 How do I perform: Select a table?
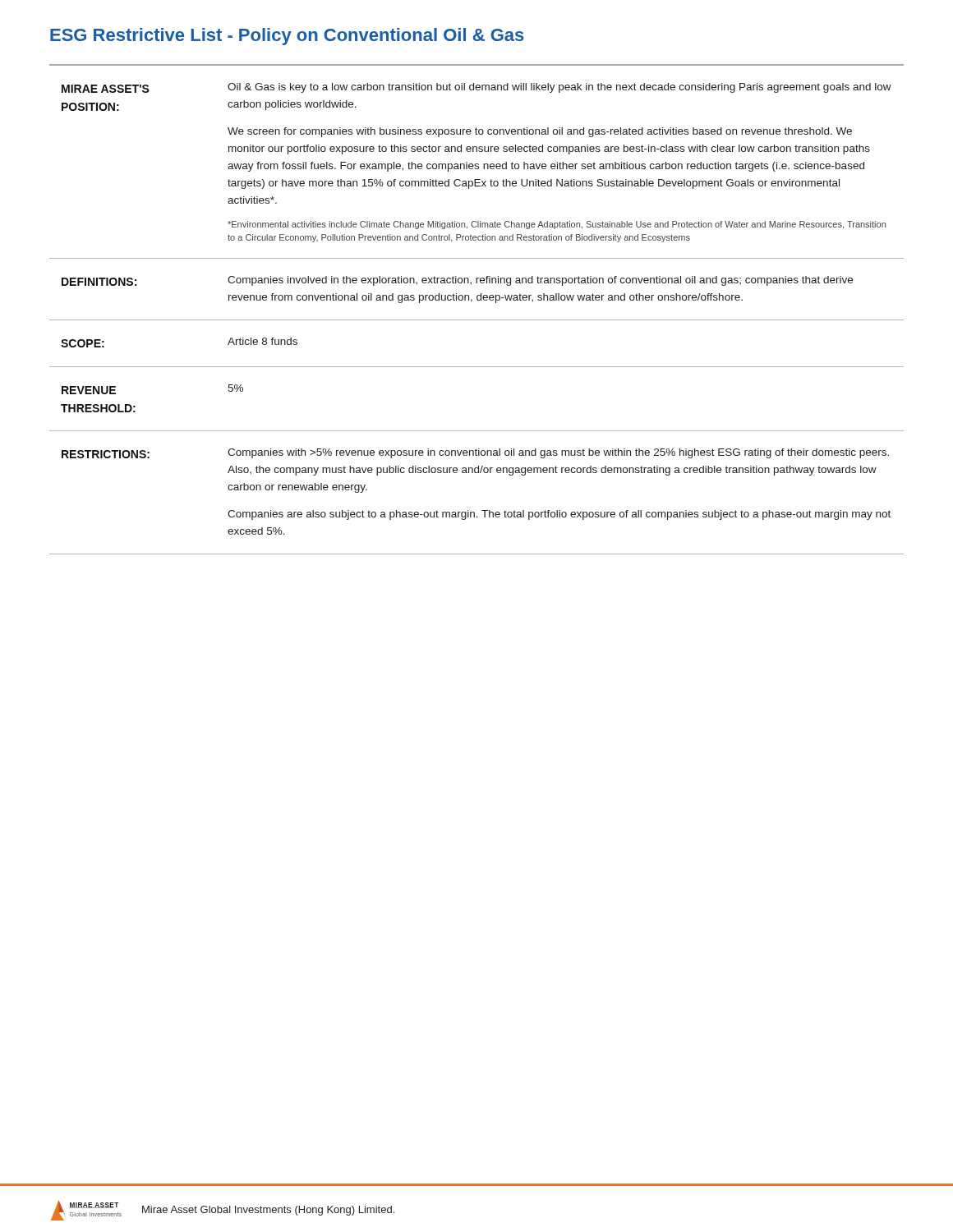(x=476, y=309)
